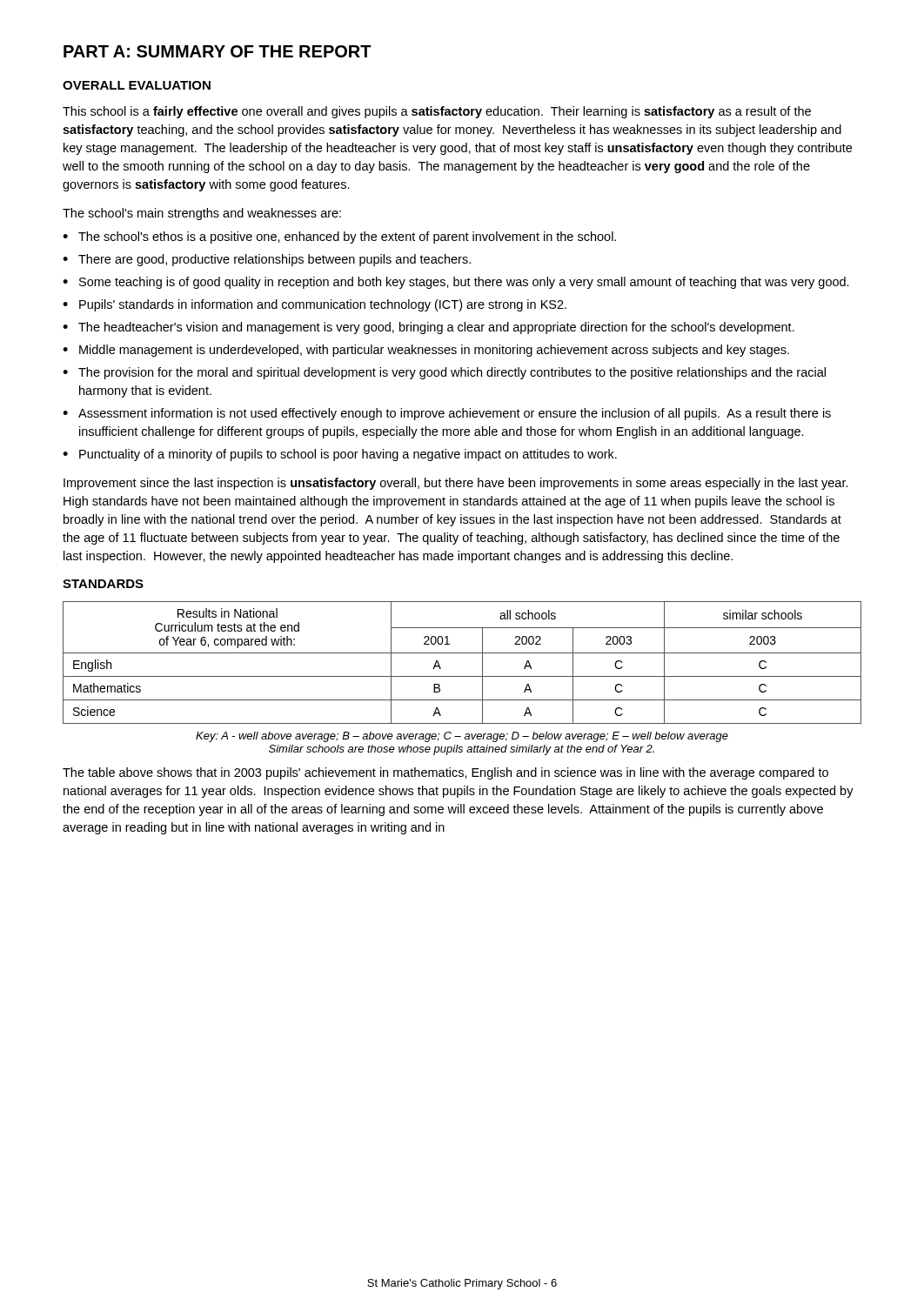
Task: Select a table
Action: (462, 663)
